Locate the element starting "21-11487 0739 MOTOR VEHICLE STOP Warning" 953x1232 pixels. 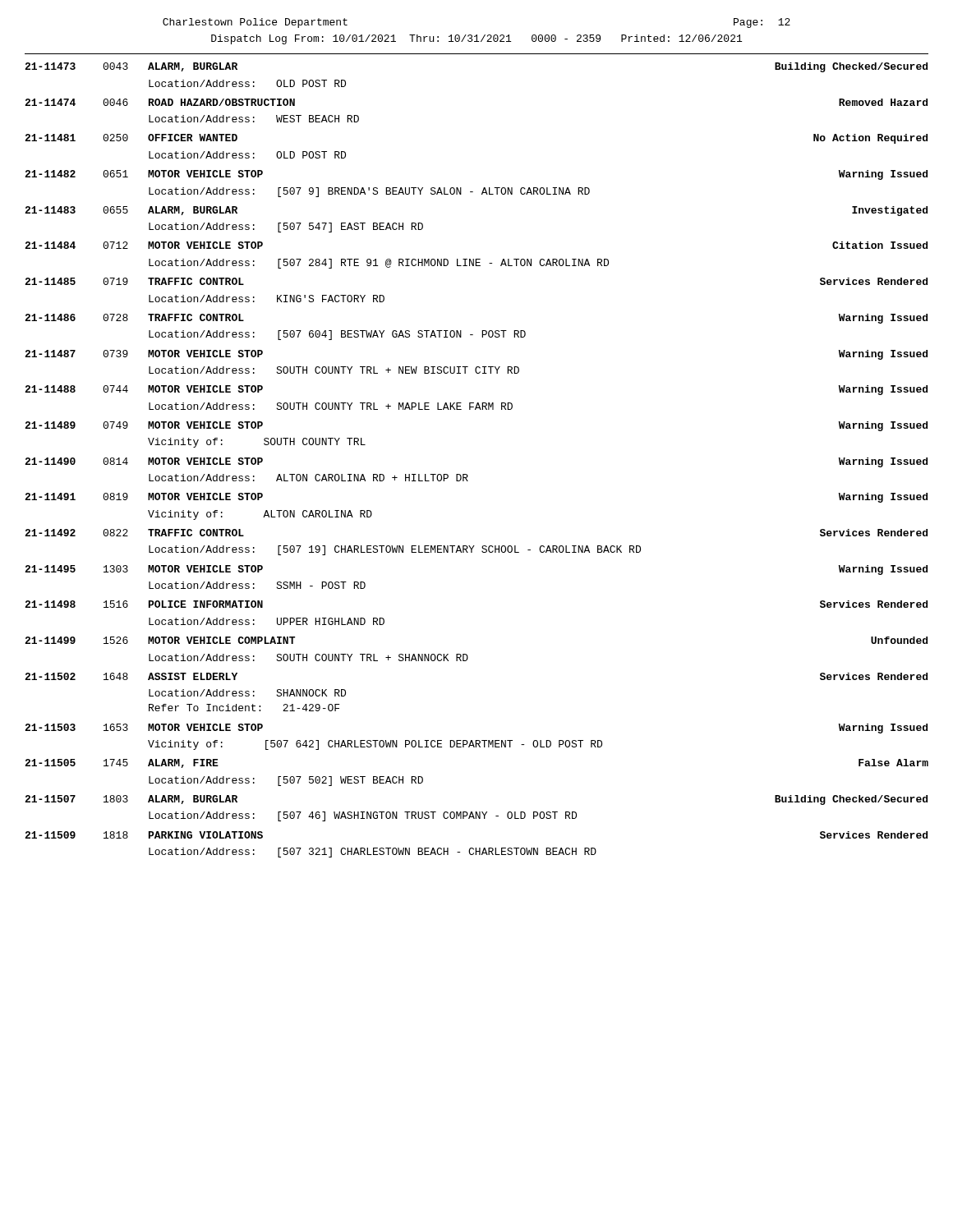point(476,363)
